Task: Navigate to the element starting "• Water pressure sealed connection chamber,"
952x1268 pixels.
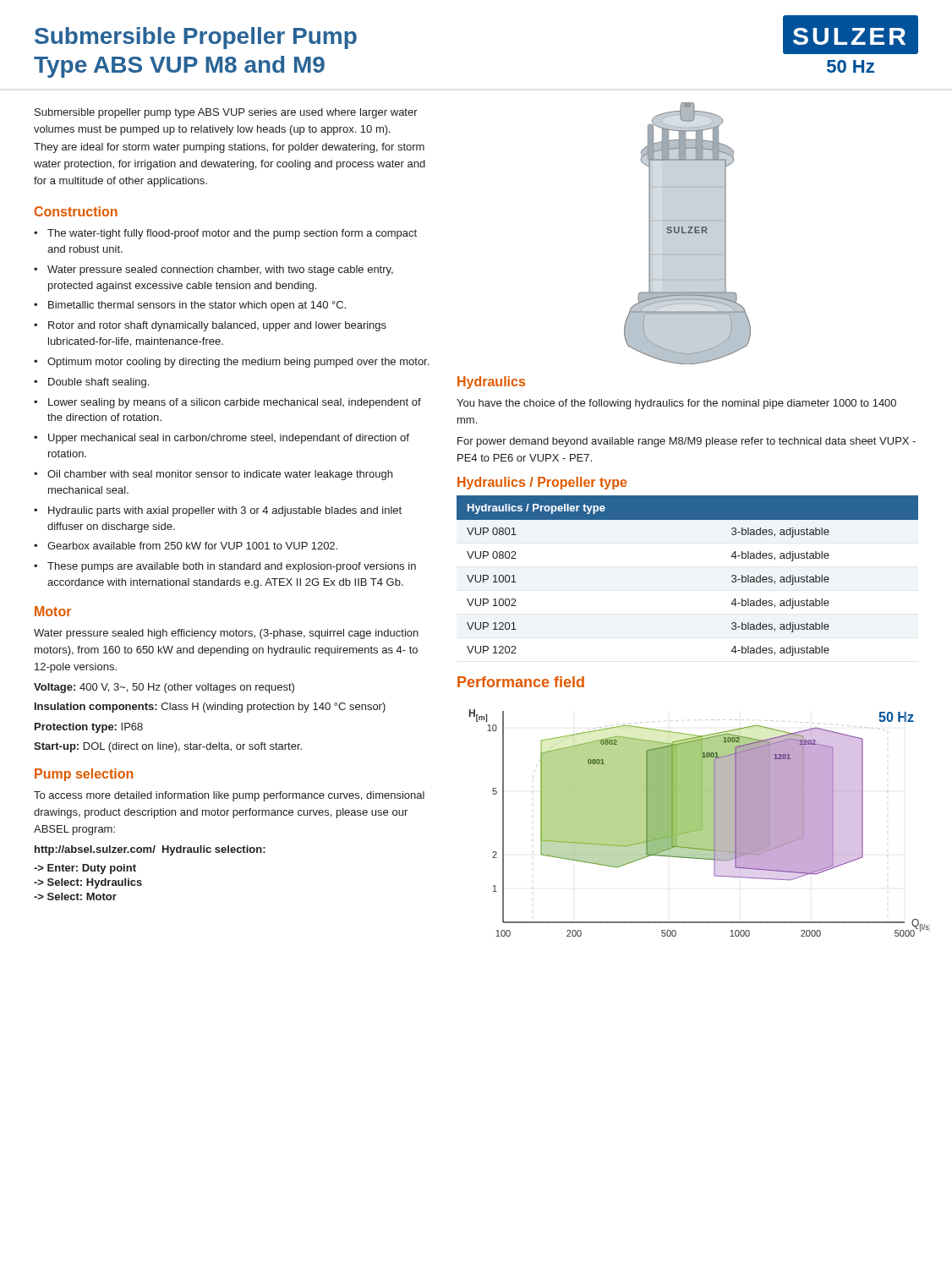Action: [214, 277]
